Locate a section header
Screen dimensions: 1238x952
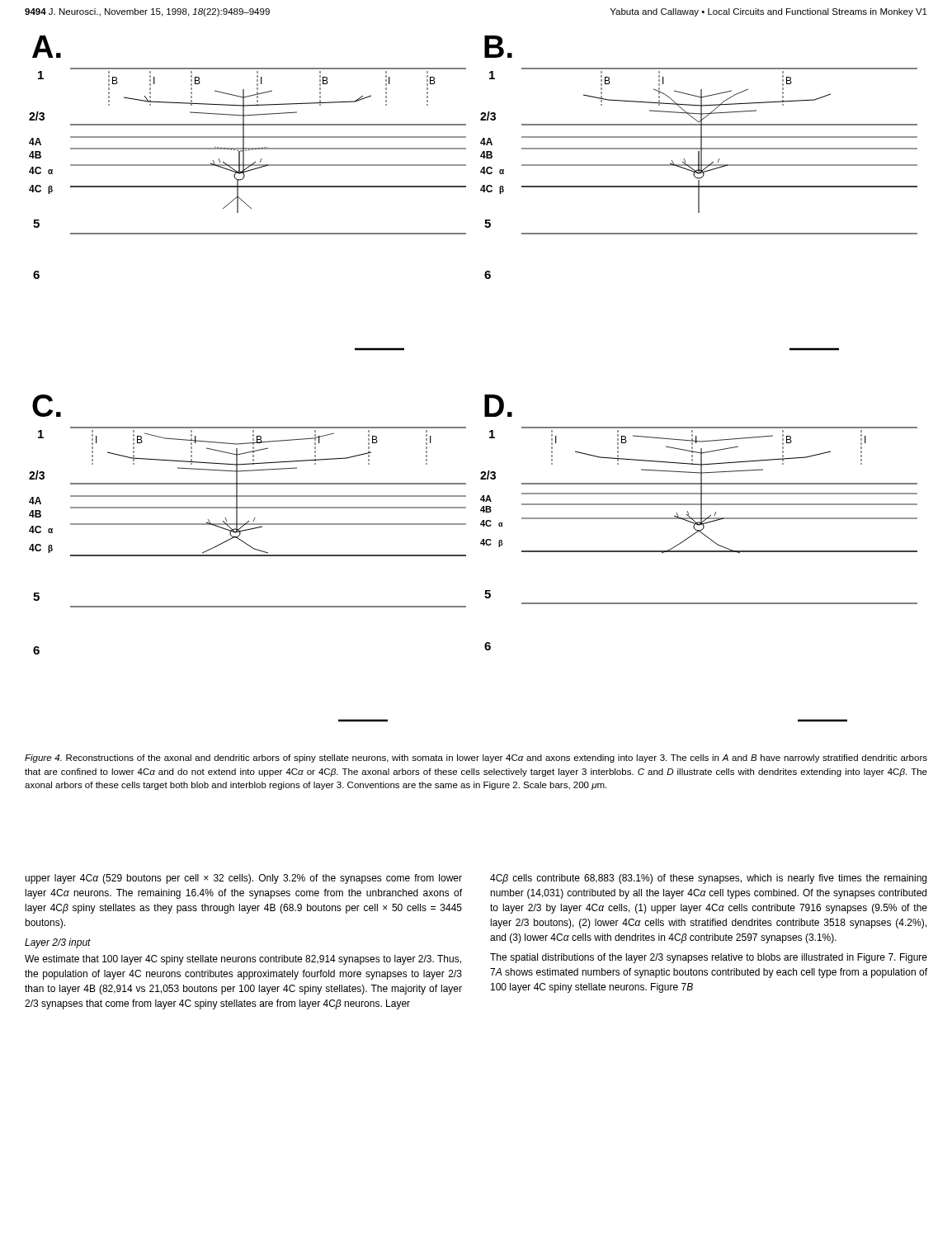(x=58, y=943)
